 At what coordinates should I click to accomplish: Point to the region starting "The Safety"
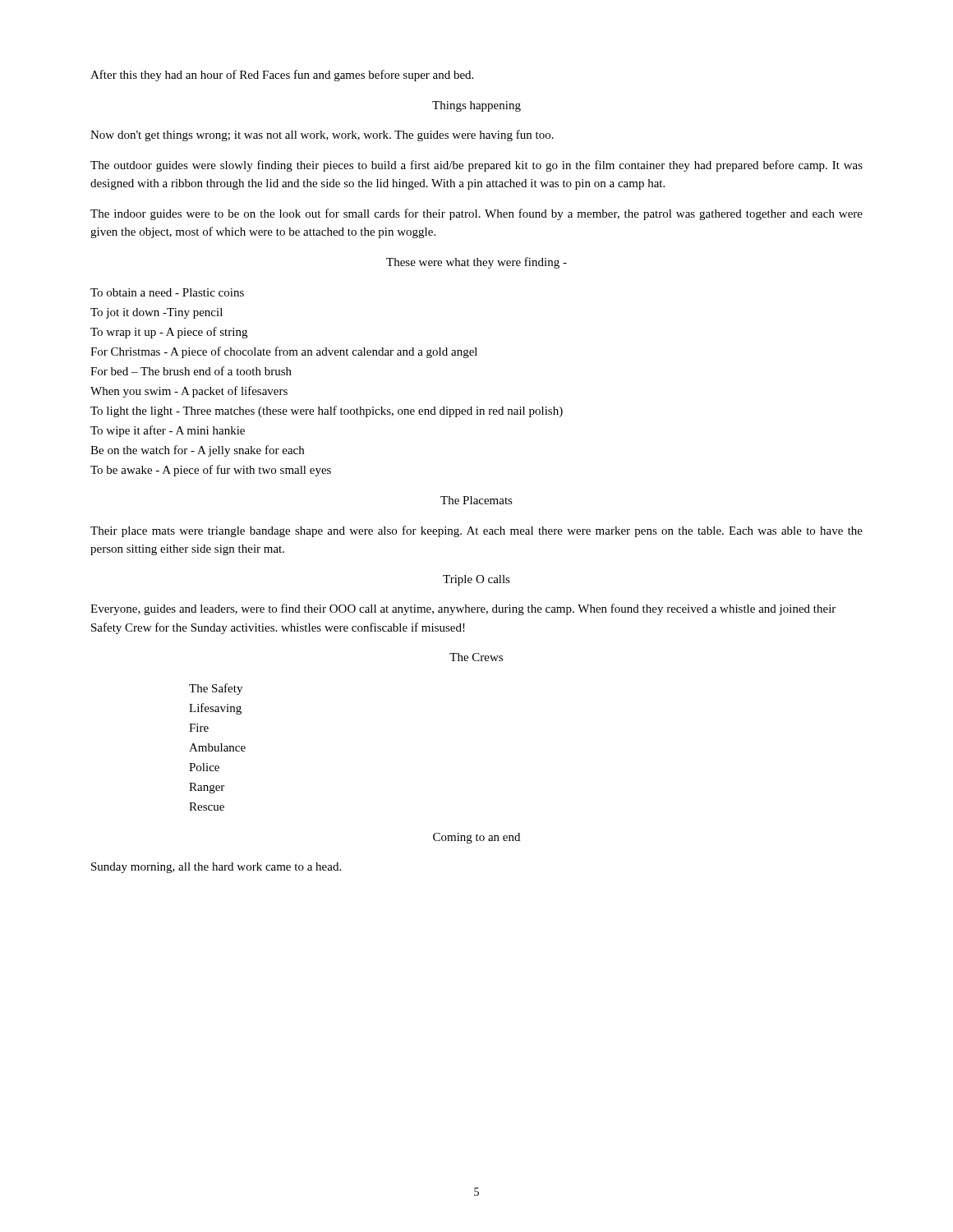pos(216,688)
